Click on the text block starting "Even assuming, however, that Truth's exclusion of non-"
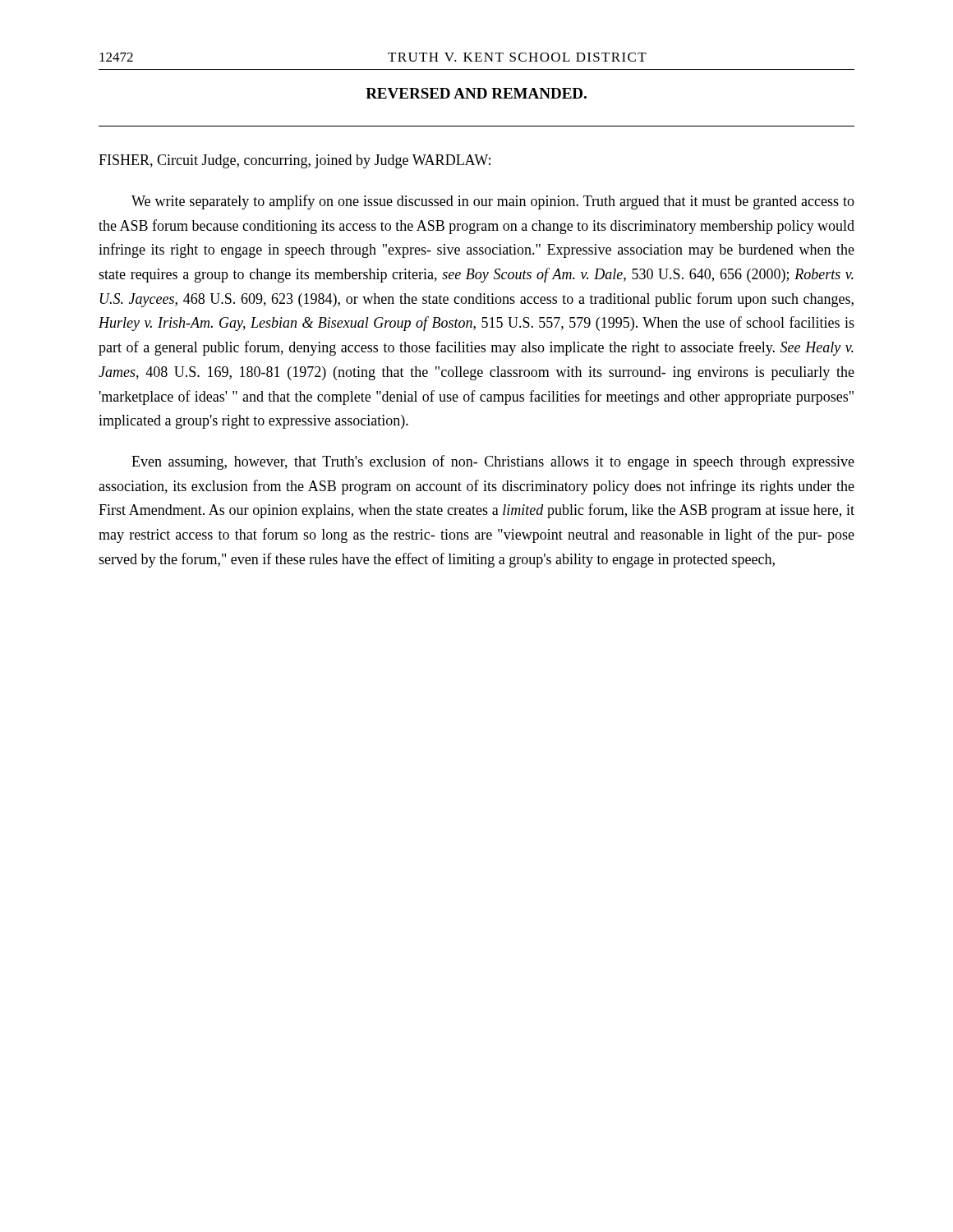Image resolution: width=953 pixels, height=1232 pixels. [476, 510]
